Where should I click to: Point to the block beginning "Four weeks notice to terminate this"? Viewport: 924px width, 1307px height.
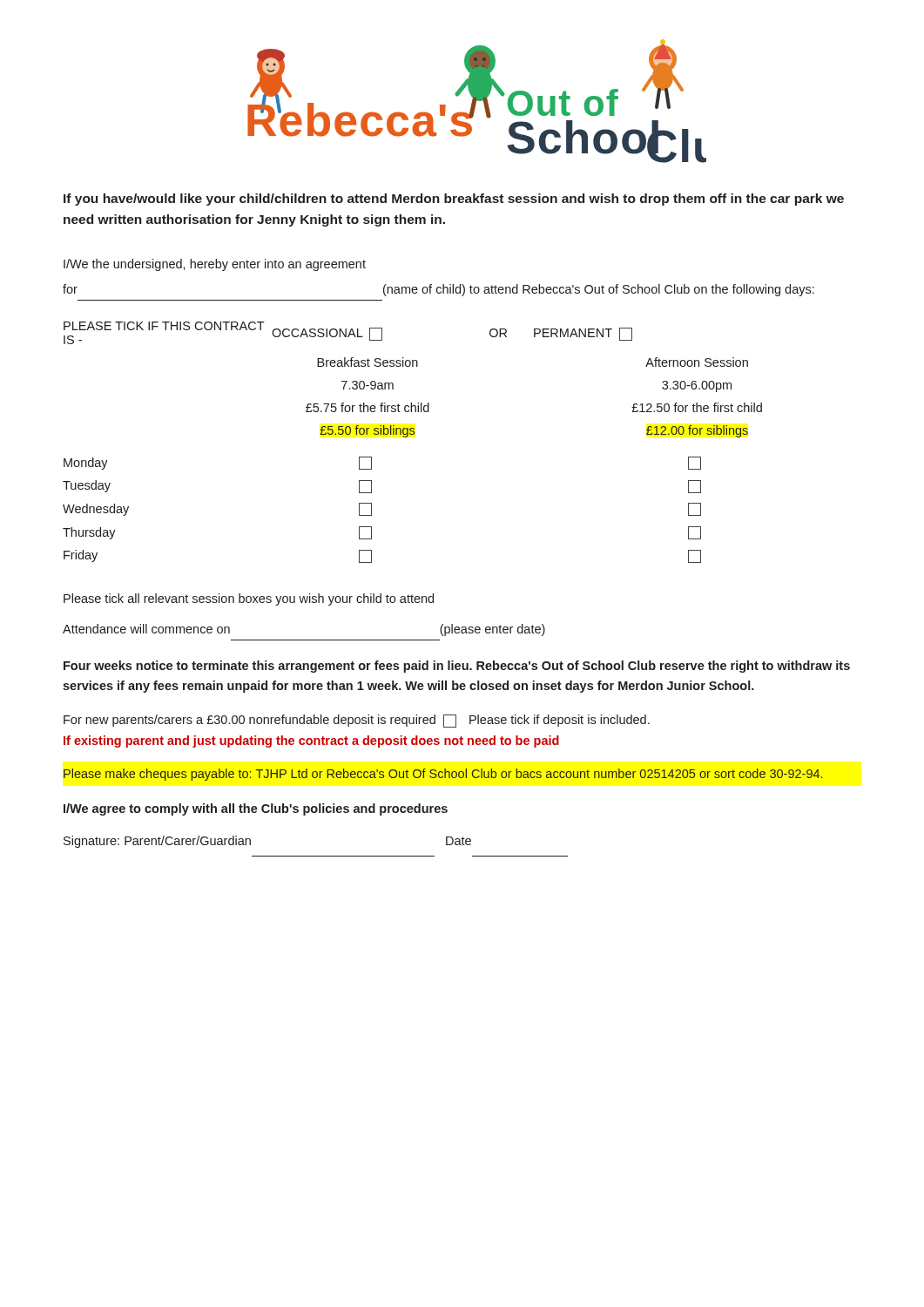tap(456, 676)
